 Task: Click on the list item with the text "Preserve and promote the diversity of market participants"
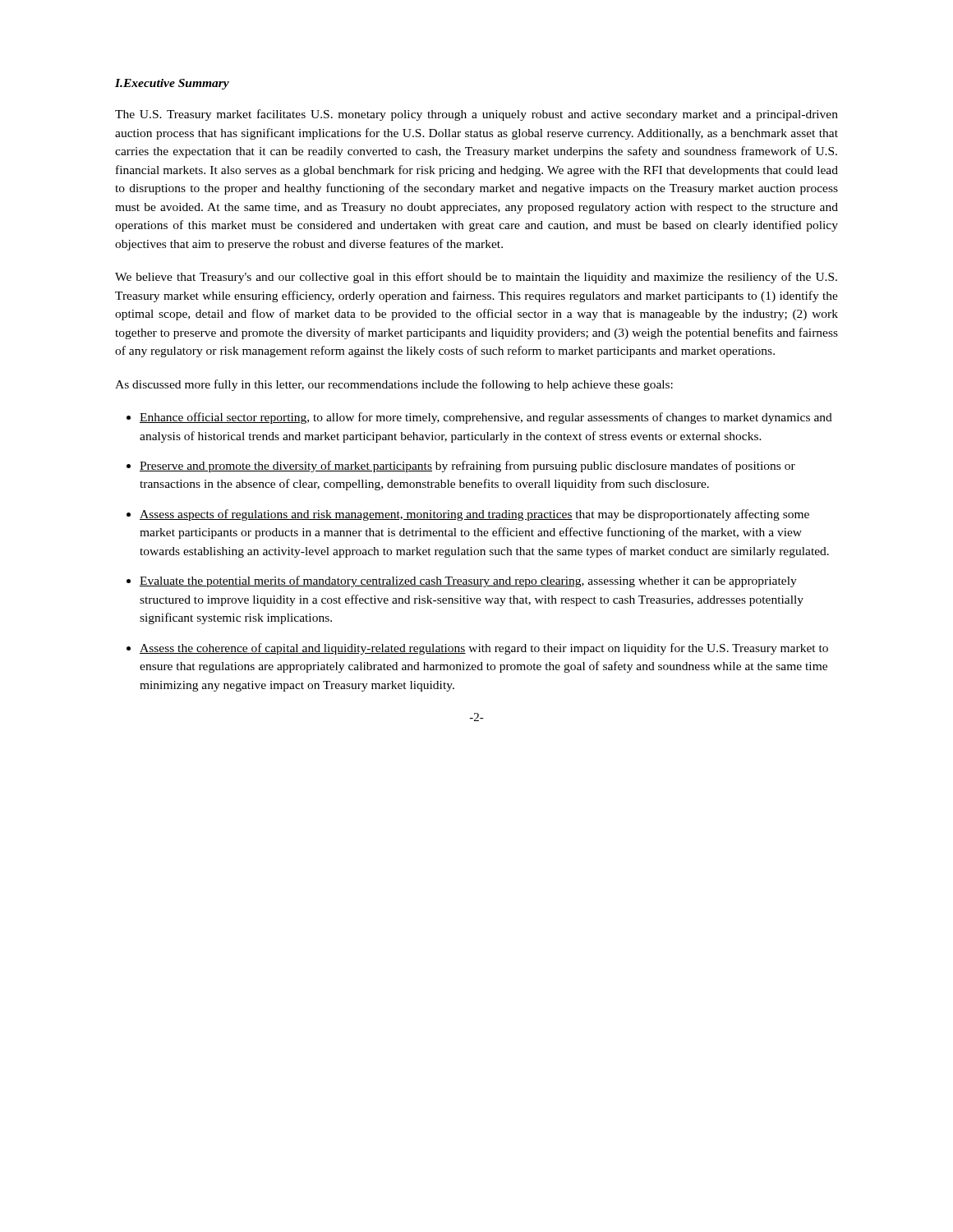pos(467,475)
